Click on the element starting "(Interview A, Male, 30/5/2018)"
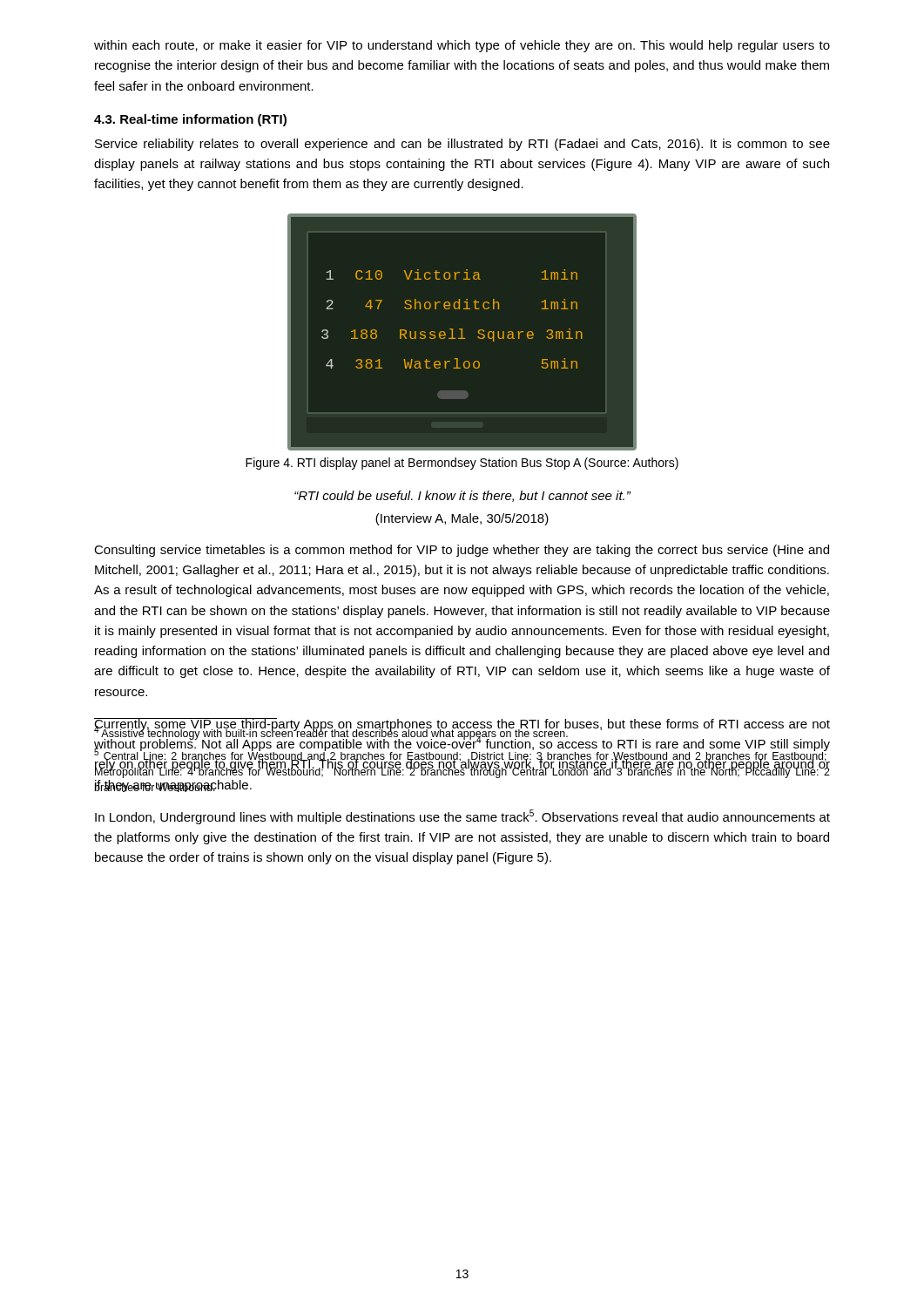 (462, 518)
